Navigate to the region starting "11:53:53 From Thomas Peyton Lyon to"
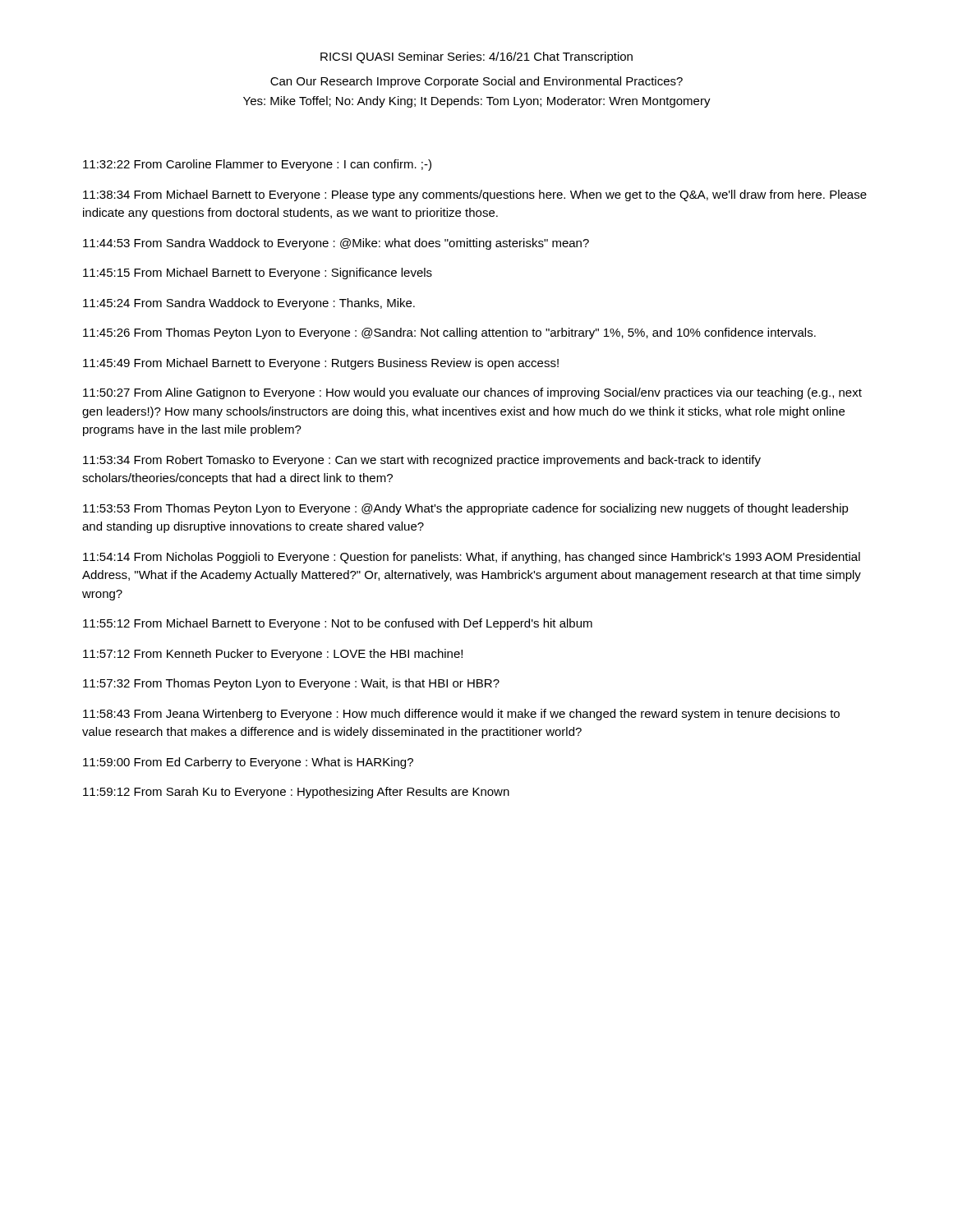The height and width of the screenshot is (1232, 953). click(465, 517)
